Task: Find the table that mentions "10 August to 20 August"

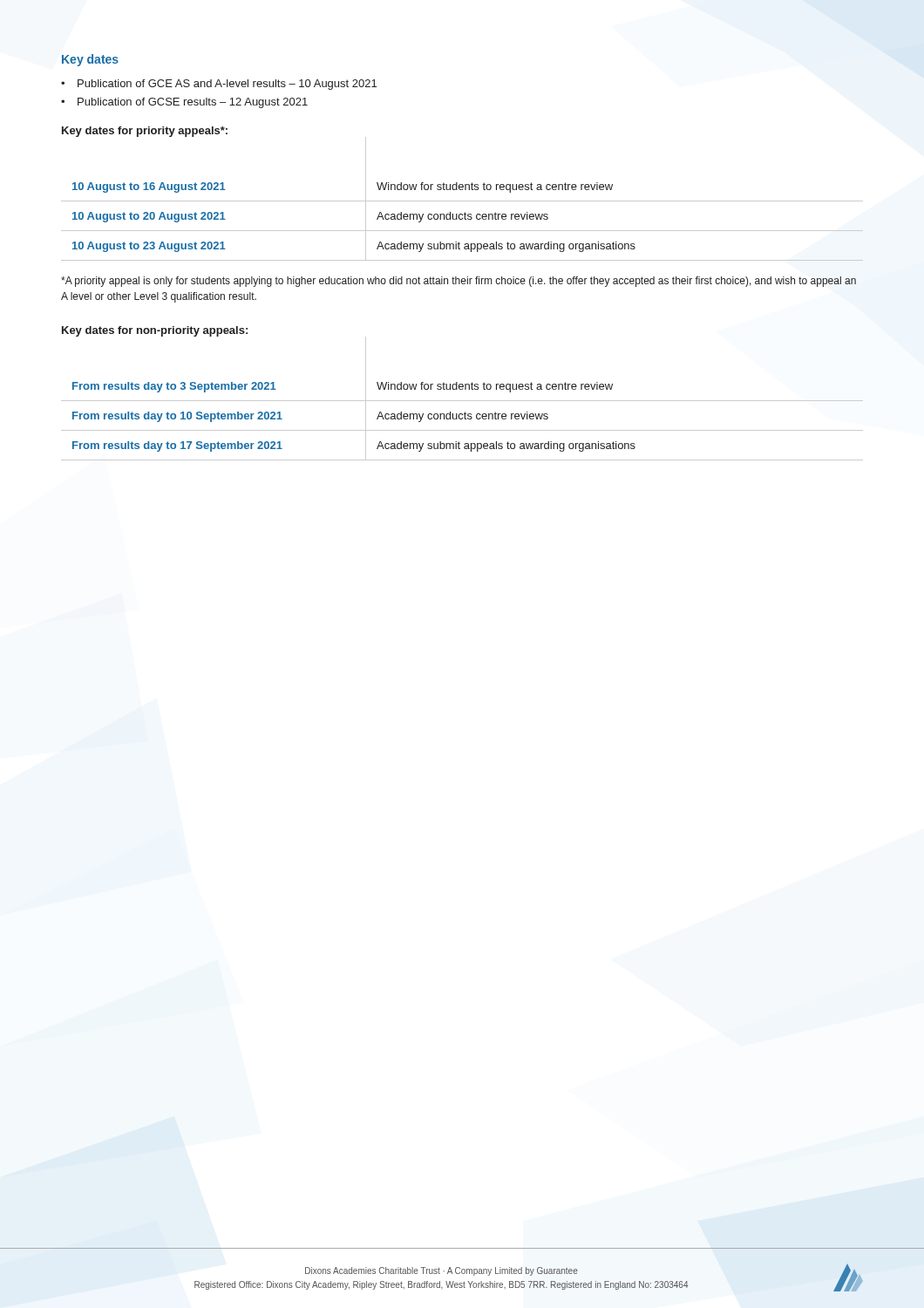Action: click(x=462, y=199)
